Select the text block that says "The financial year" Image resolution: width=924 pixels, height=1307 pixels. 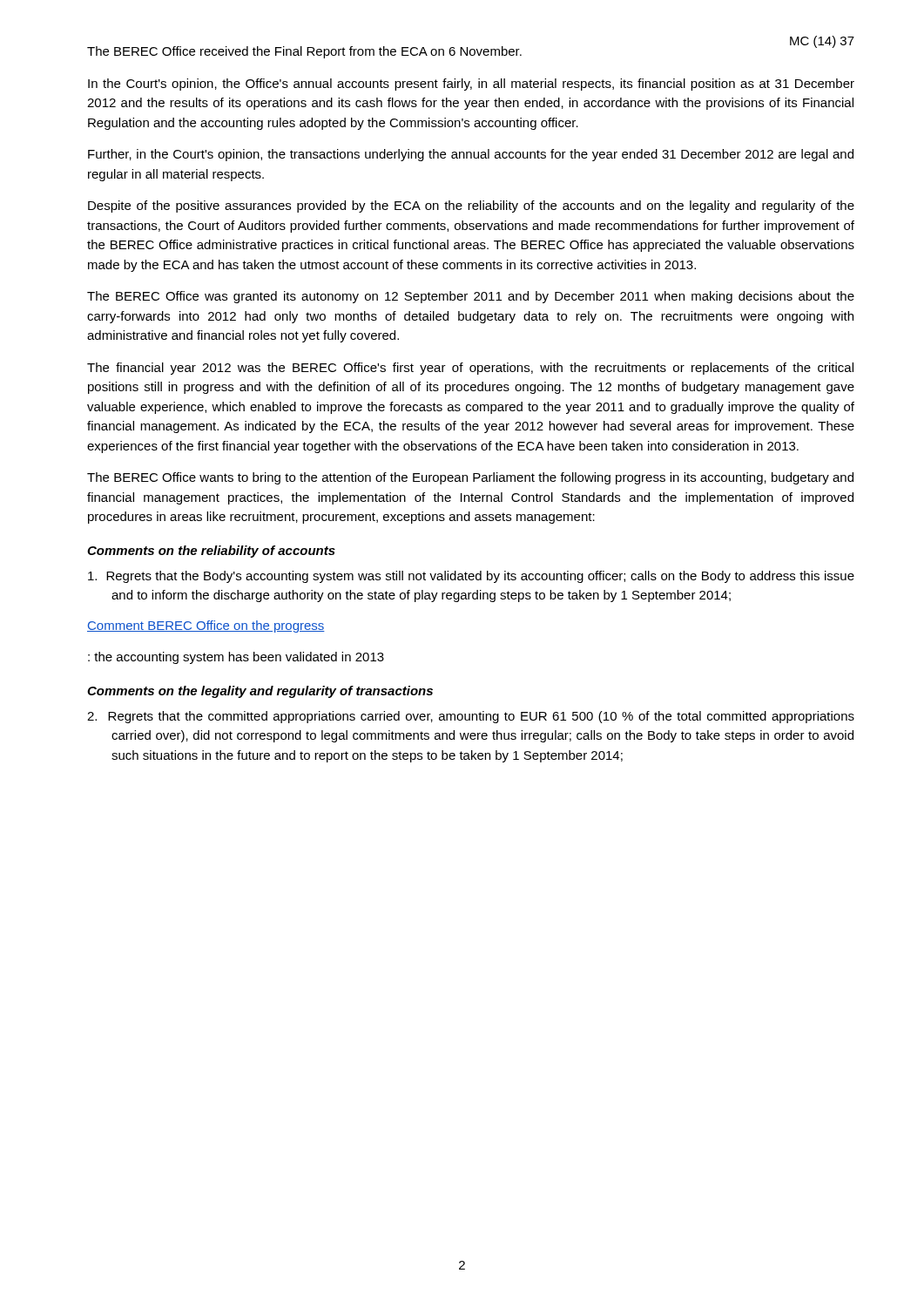471,406
